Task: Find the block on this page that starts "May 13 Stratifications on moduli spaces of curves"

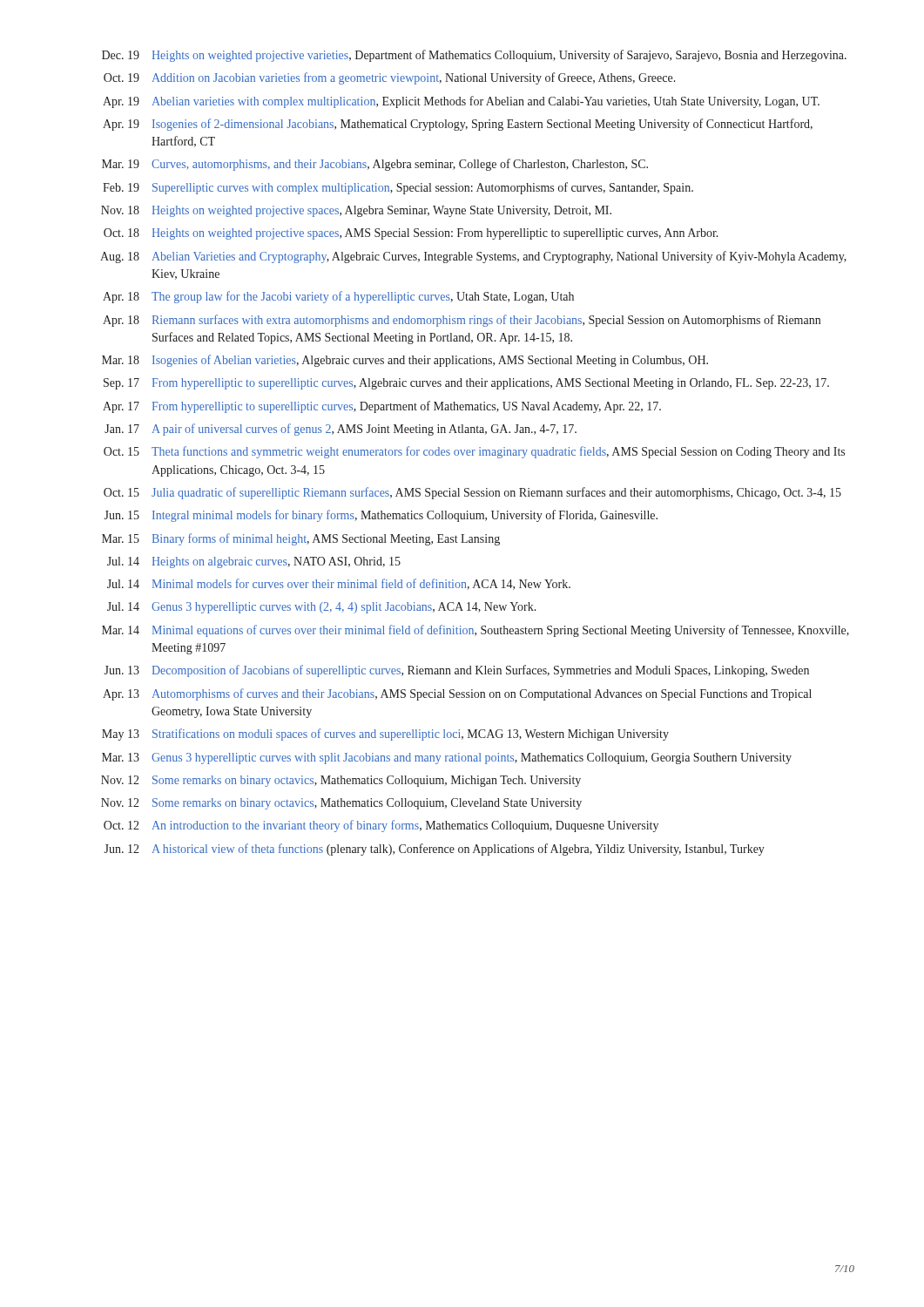Action: point(466,735)
